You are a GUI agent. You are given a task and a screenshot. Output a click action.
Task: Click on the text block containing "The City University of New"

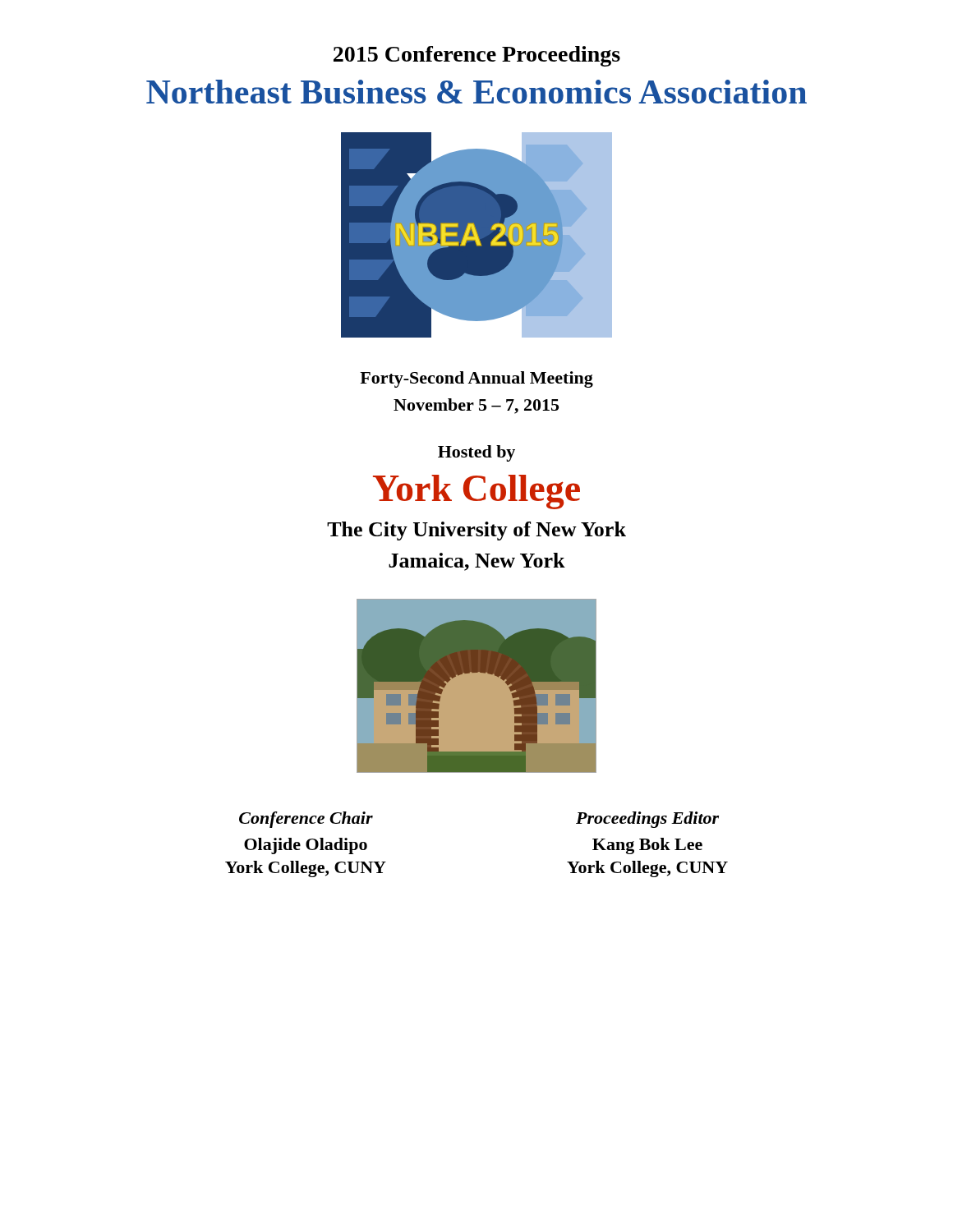(x=476, y=545)
